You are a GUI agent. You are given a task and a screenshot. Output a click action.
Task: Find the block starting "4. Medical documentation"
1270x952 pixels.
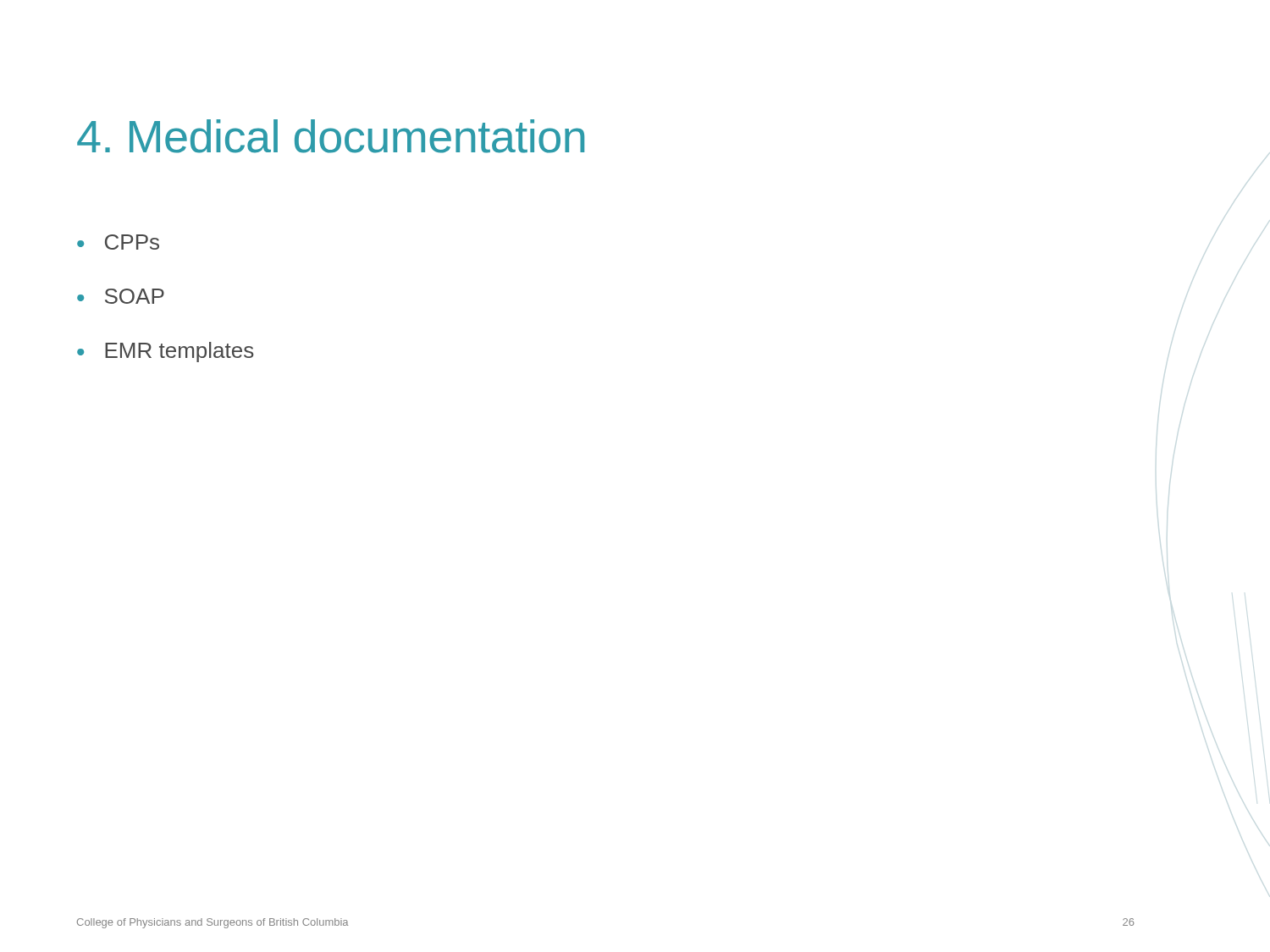pyautogui.click(x=332, y=136)
